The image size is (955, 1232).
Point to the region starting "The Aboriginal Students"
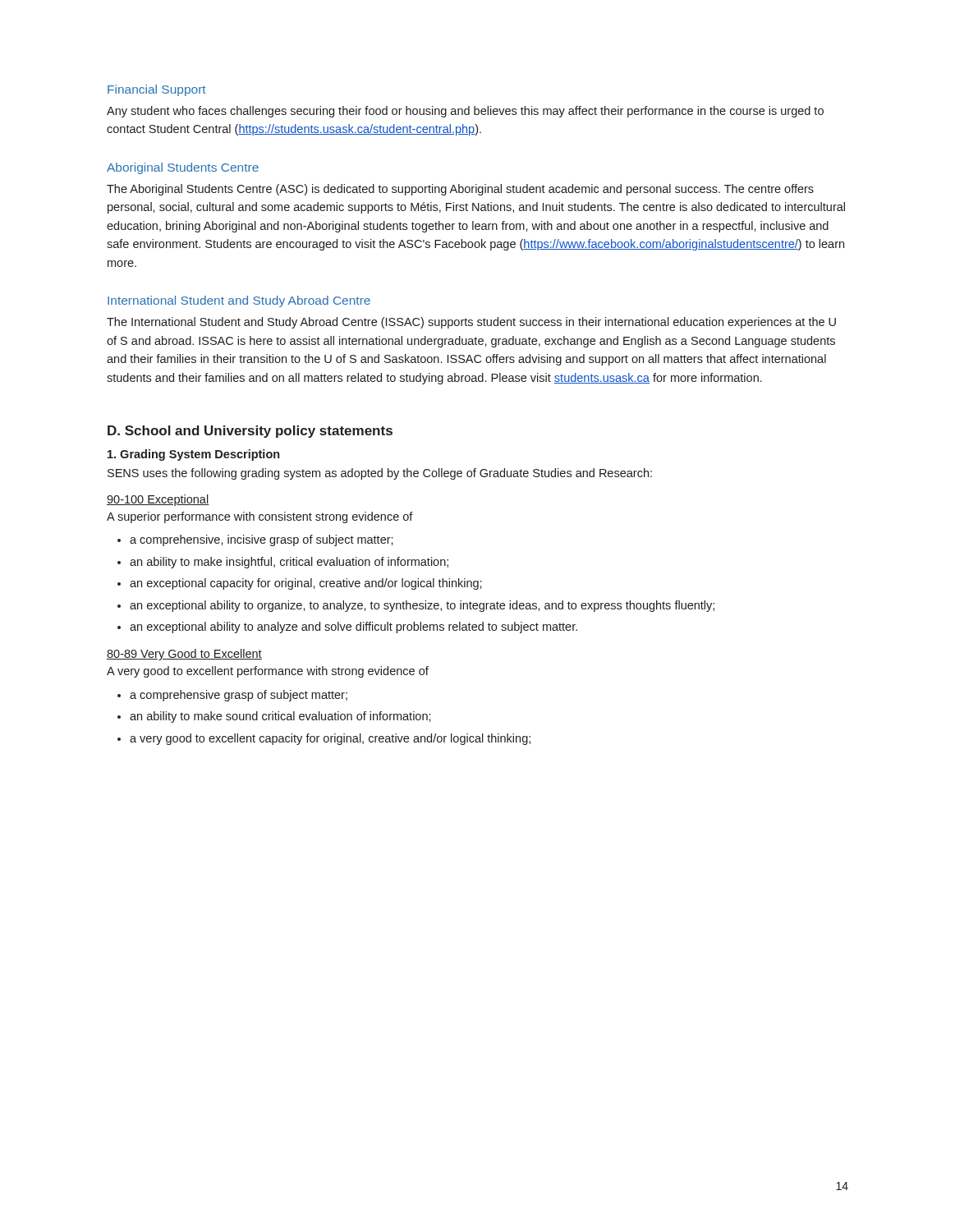[478, 226]
